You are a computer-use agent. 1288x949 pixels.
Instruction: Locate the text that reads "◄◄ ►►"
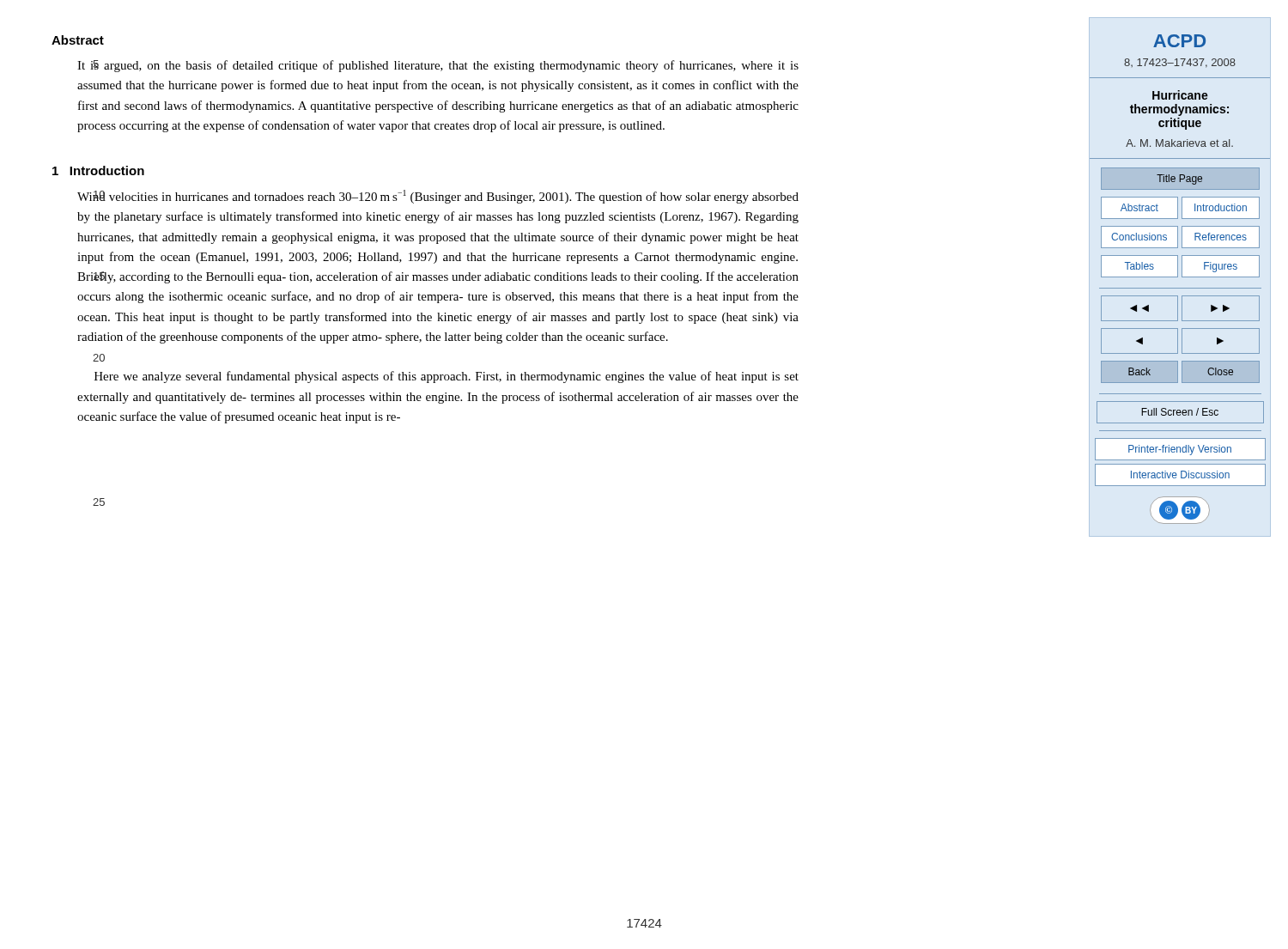[x=1180, y=308]
